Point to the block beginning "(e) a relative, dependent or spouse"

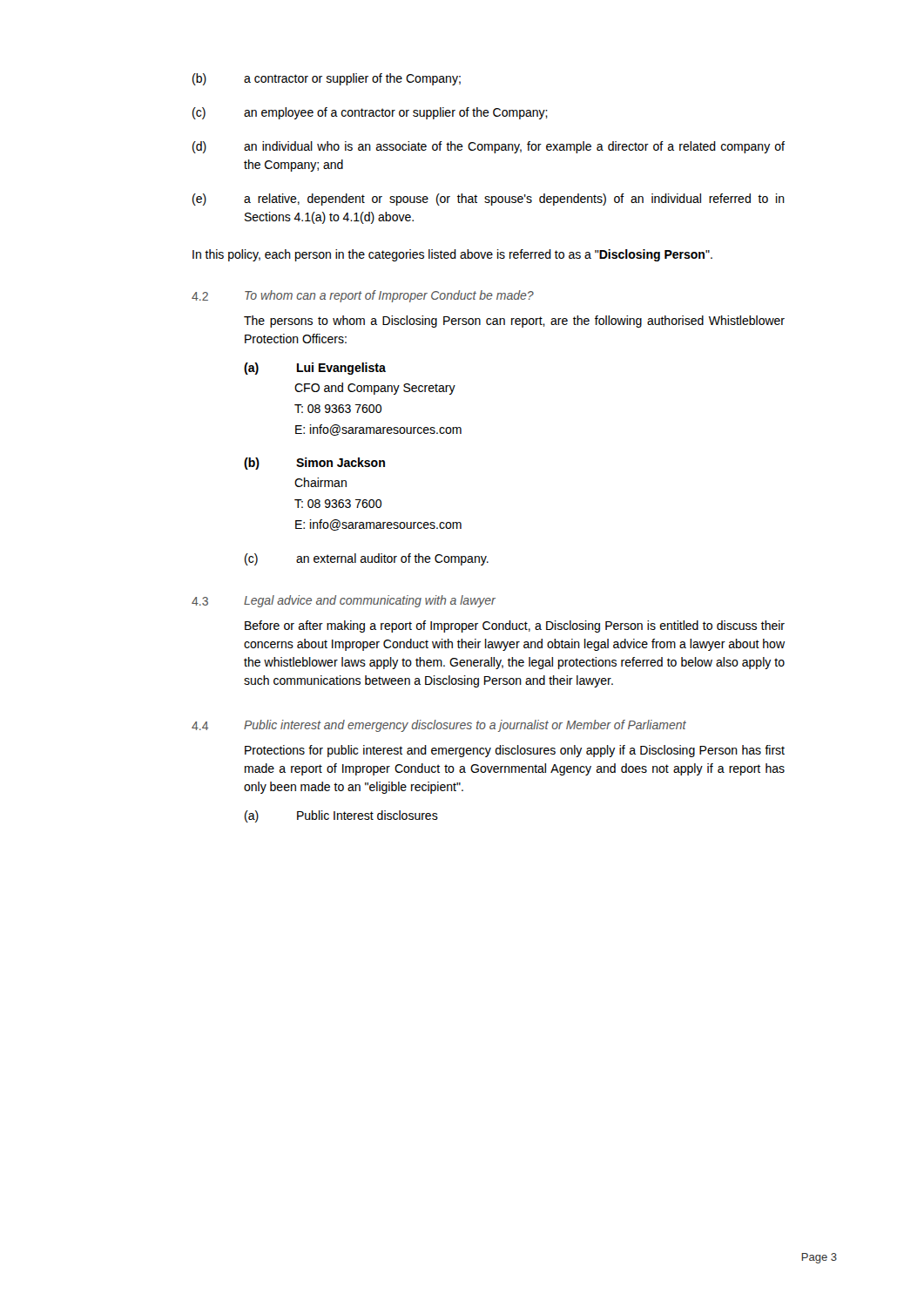tap(488, 208)
